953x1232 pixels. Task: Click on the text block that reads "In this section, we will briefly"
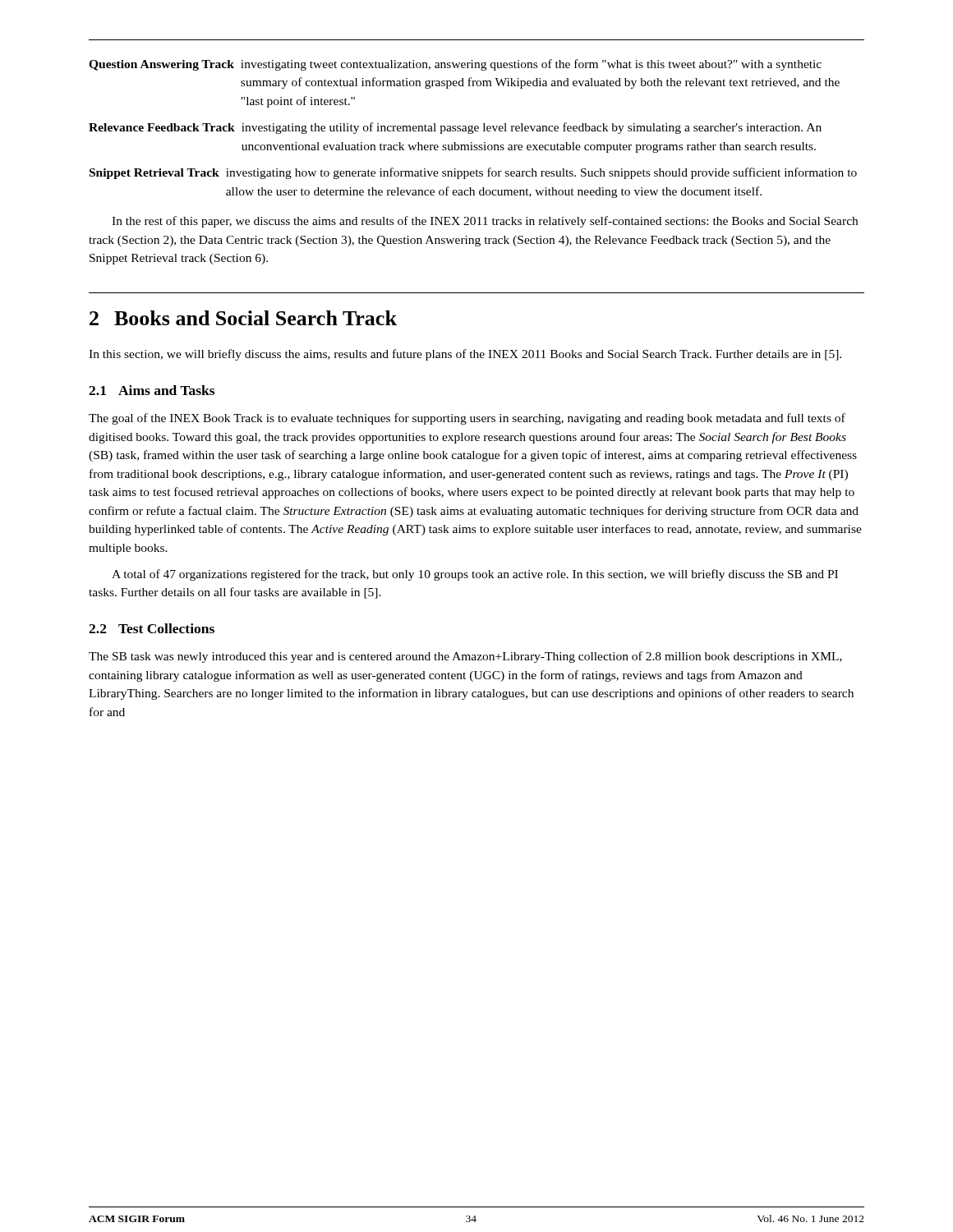(465, 354)
